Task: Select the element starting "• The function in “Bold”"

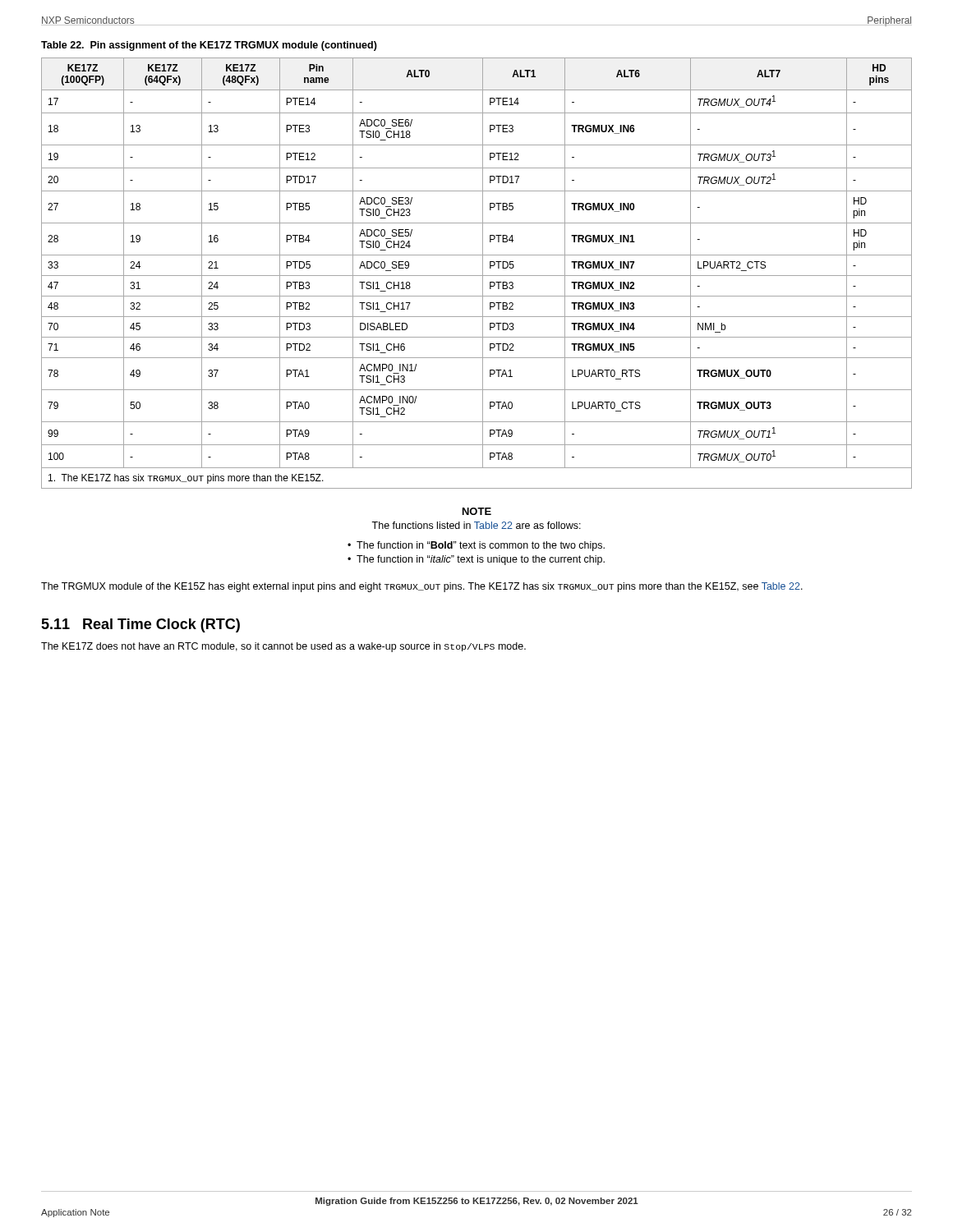Action: pyautogui.click(x=476, y=545)
